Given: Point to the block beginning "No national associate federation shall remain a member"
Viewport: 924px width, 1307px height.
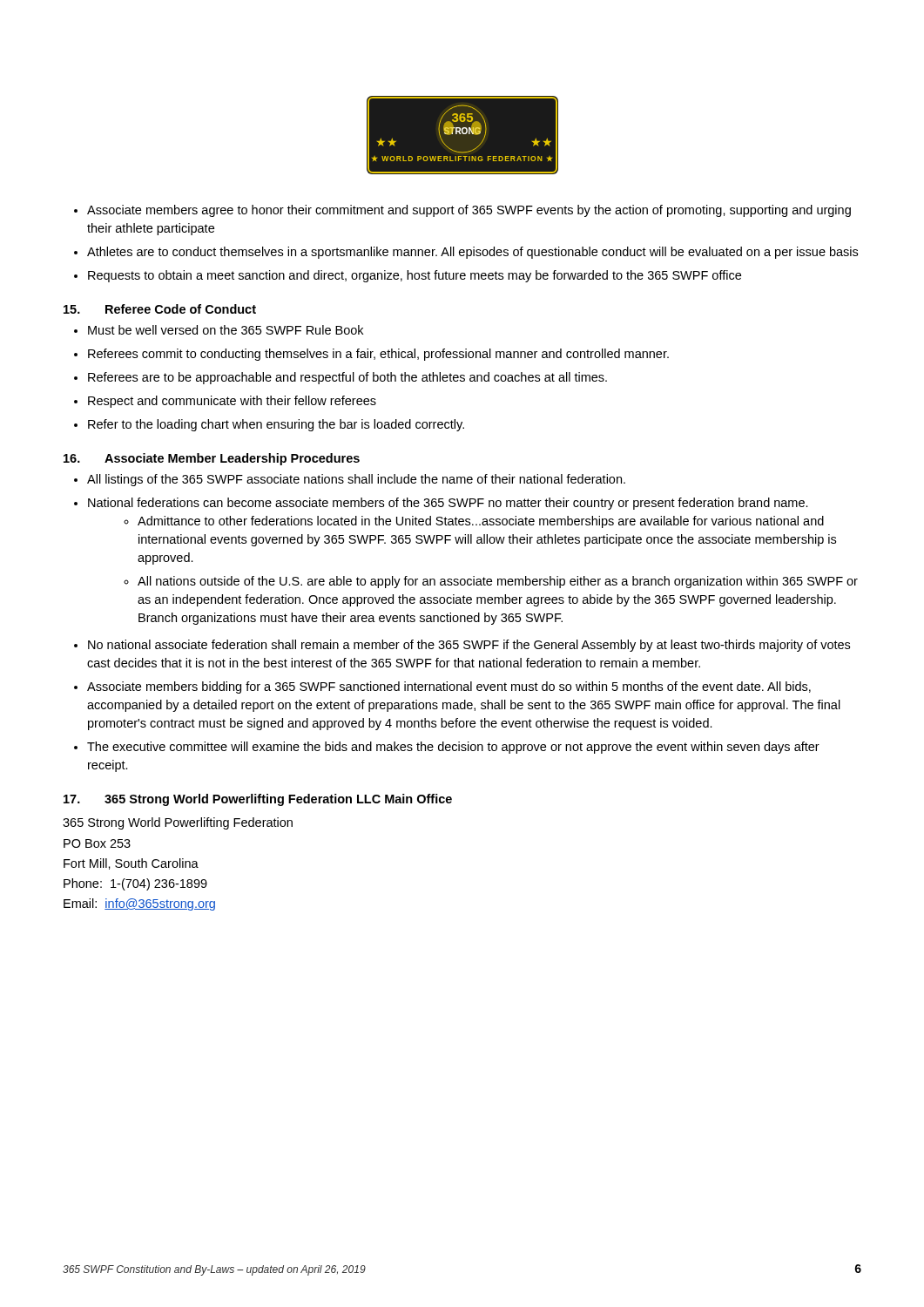Looking at the screenshot, I should coord(469,654).
